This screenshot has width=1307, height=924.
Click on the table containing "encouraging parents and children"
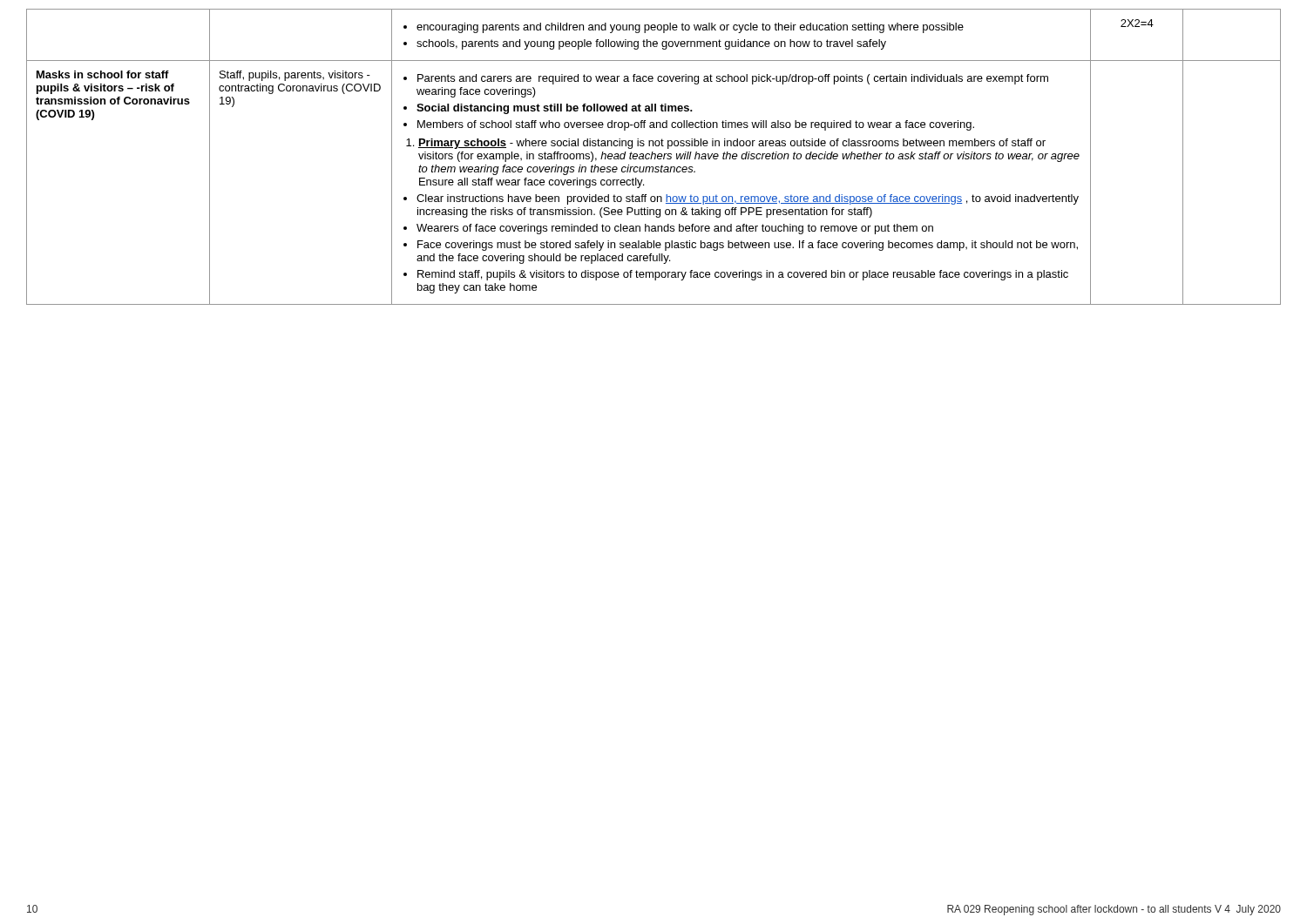[x=654, y=157]
